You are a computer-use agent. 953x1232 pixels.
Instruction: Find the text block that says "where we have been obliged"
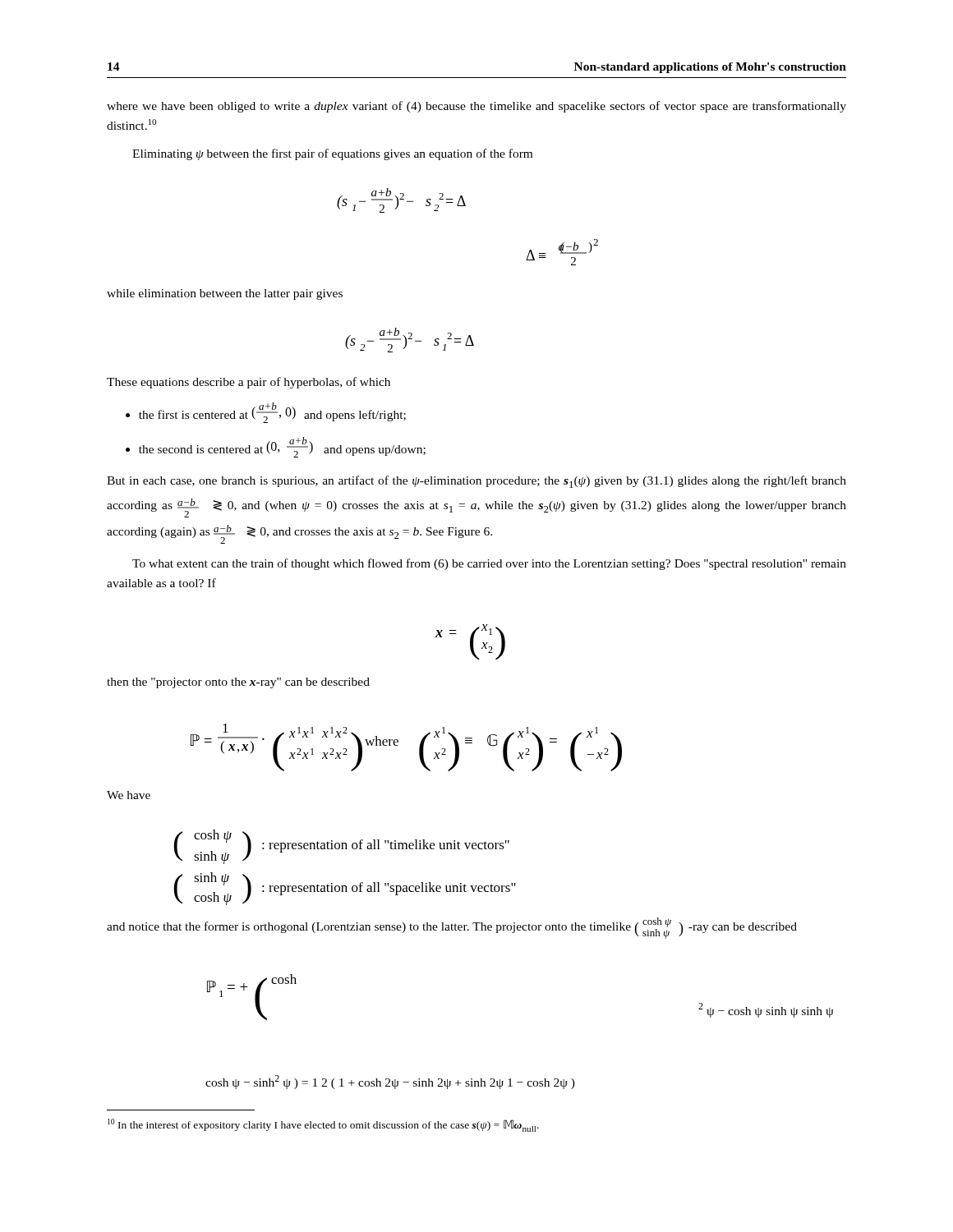[476, 107]
